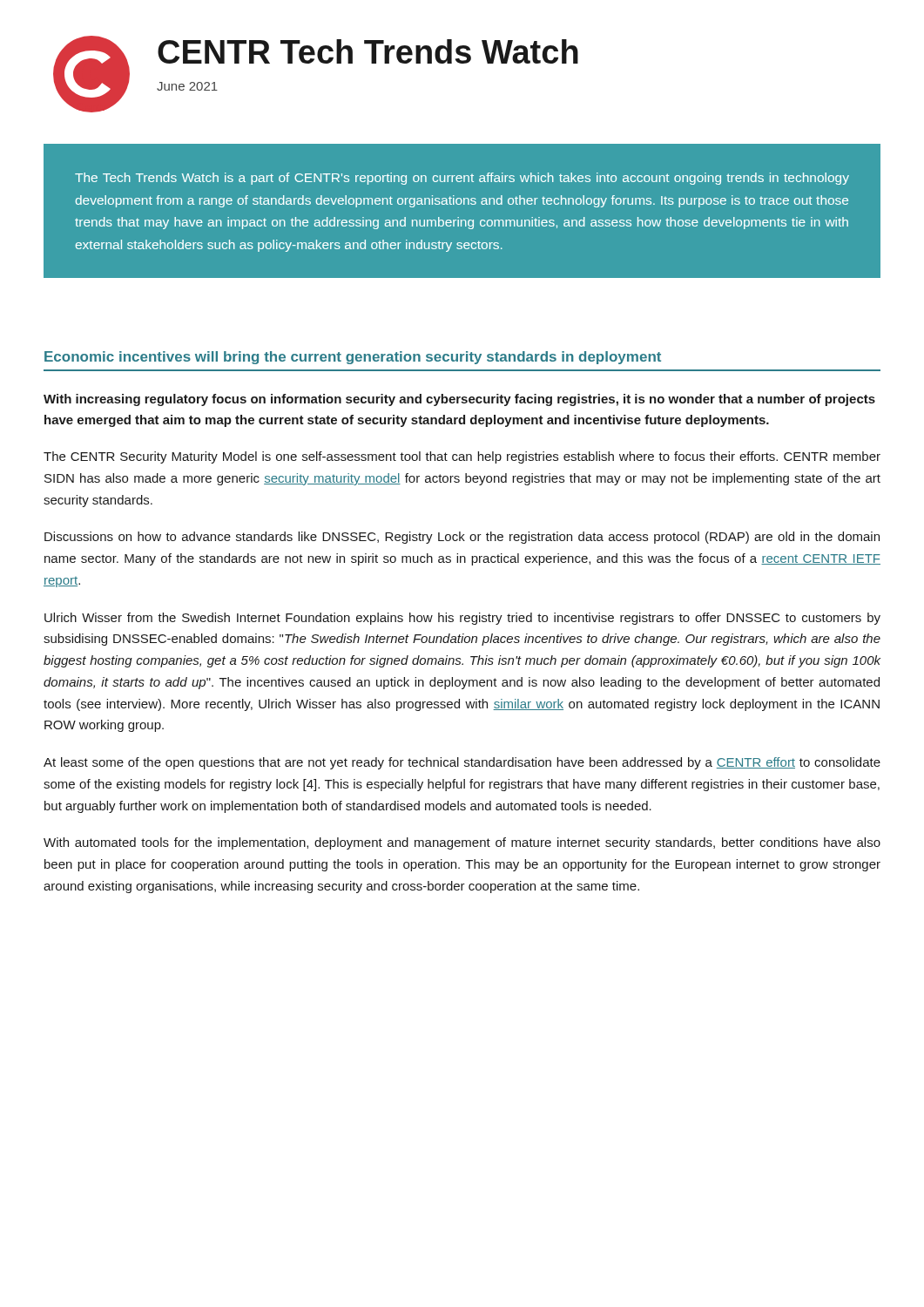Click on the logo

pyautogui.click(x=91, y=74)
